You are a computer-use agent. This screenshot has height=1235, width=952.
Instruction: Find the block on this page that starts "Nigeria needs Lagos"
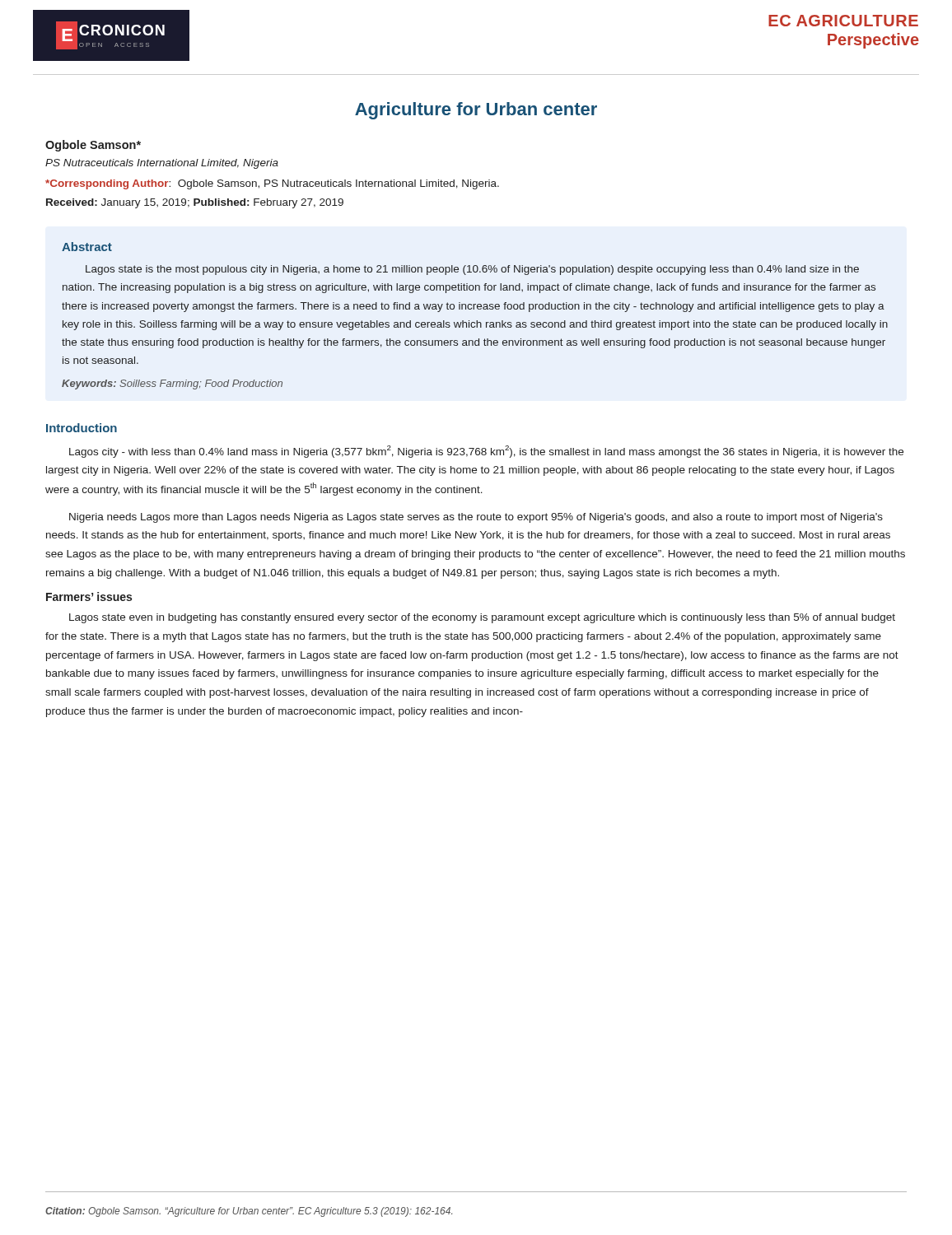[x=475, y=544]
